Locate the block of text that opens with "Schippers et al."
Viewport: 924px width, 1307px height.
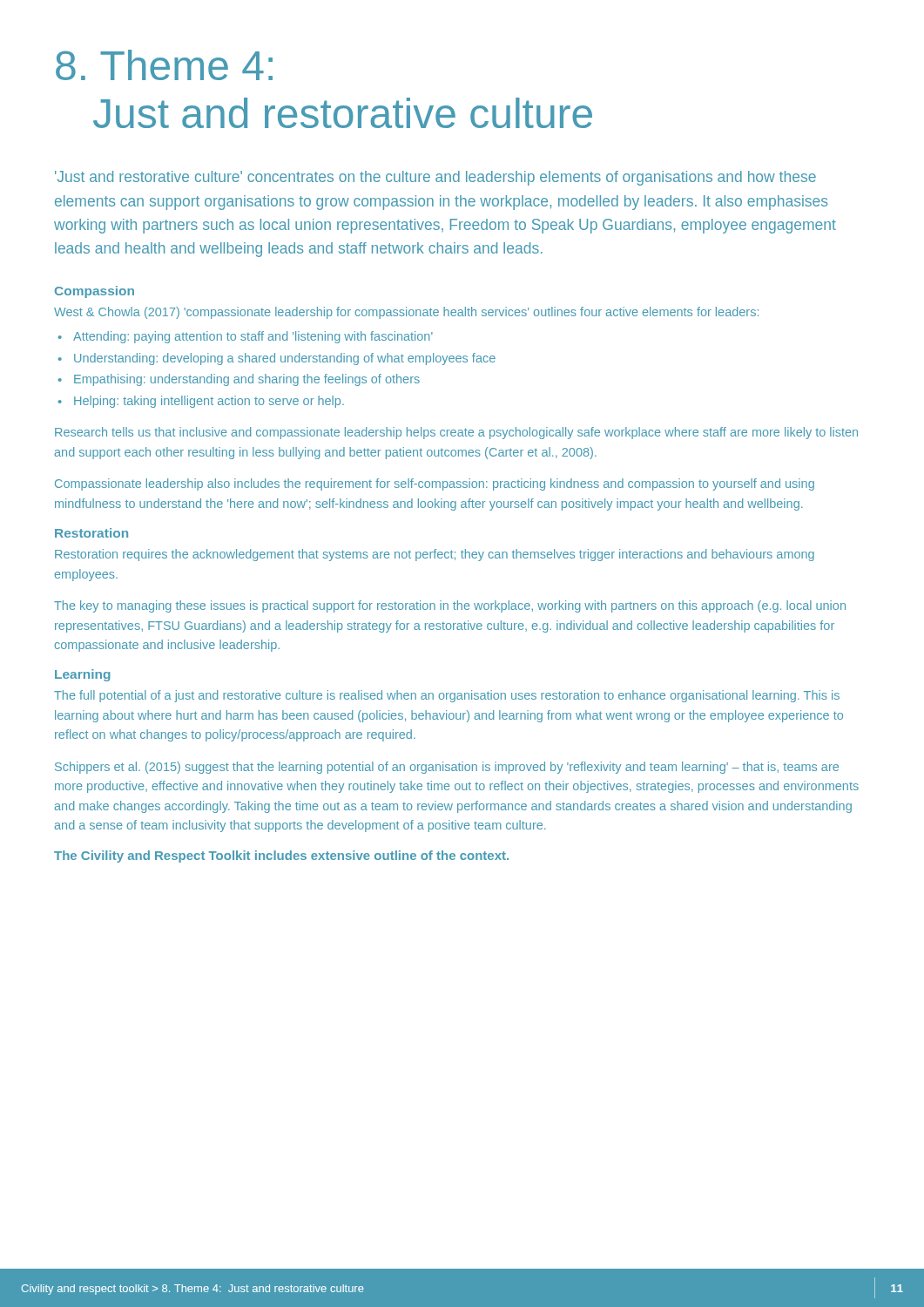coord(456,796)
